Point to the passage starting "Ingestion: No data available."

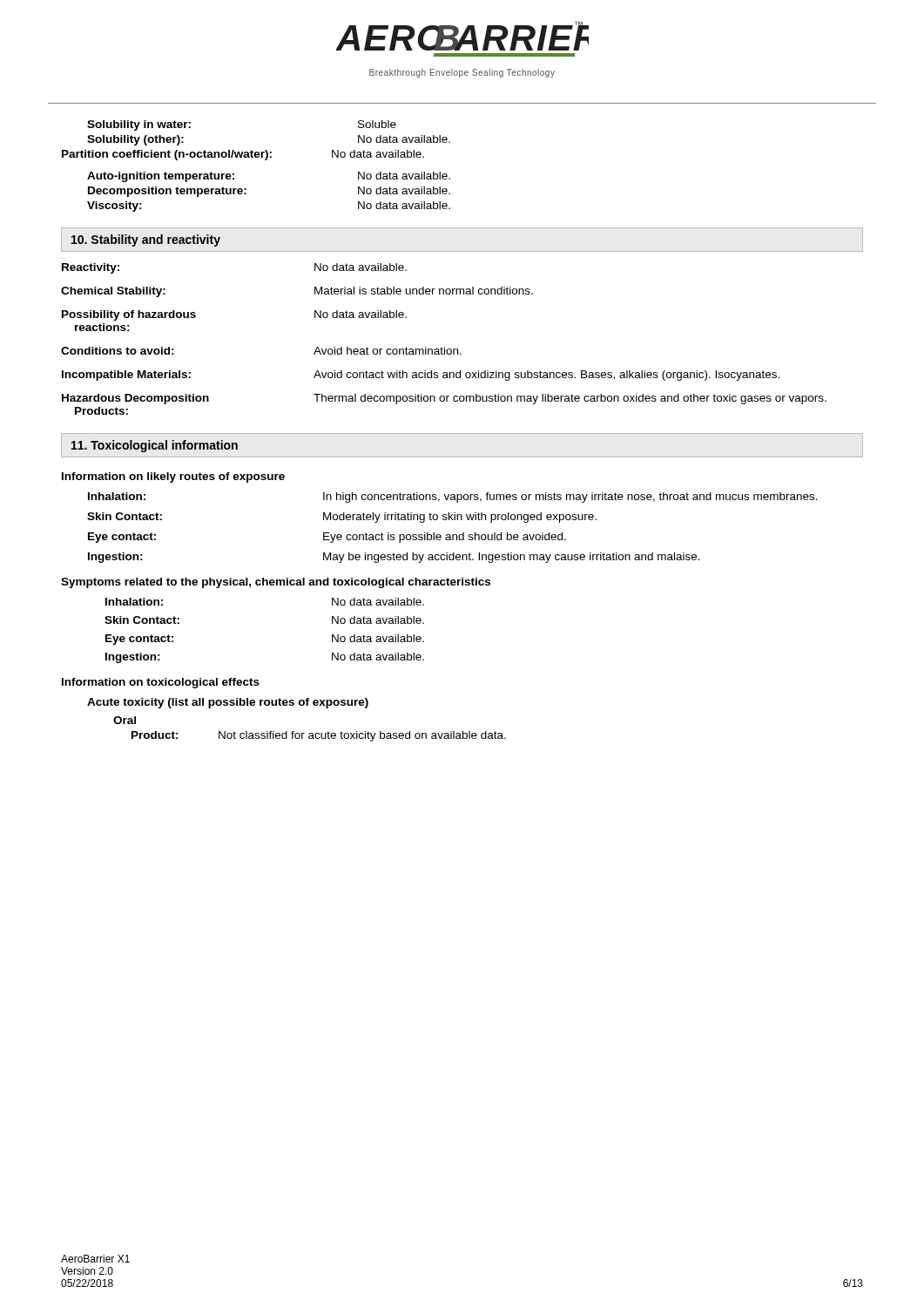coord(128,657)
